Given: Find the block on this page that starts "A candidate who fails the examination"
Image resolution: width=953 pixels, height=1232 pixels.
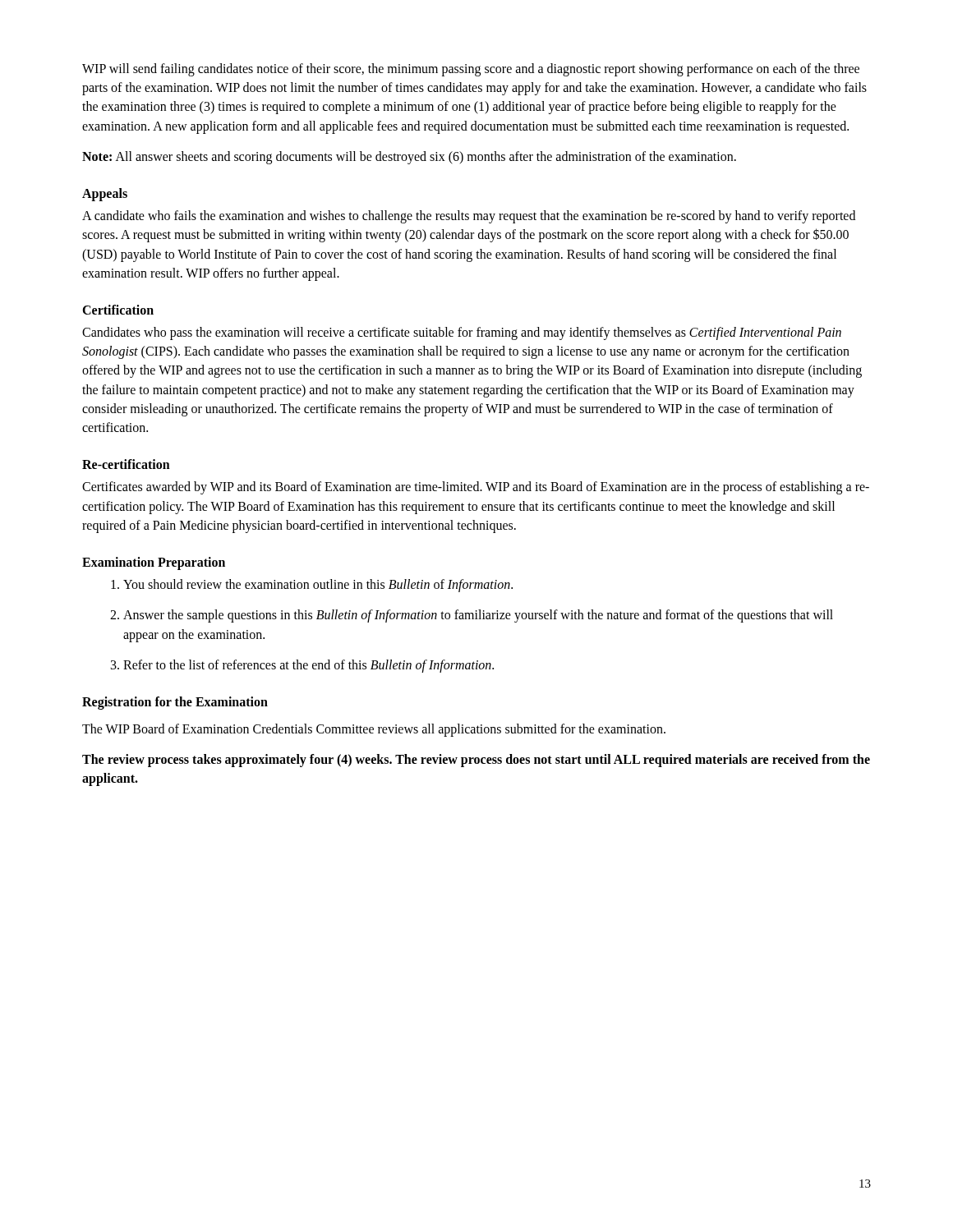Looking at the screenshot, I should (x=476, y=244).
